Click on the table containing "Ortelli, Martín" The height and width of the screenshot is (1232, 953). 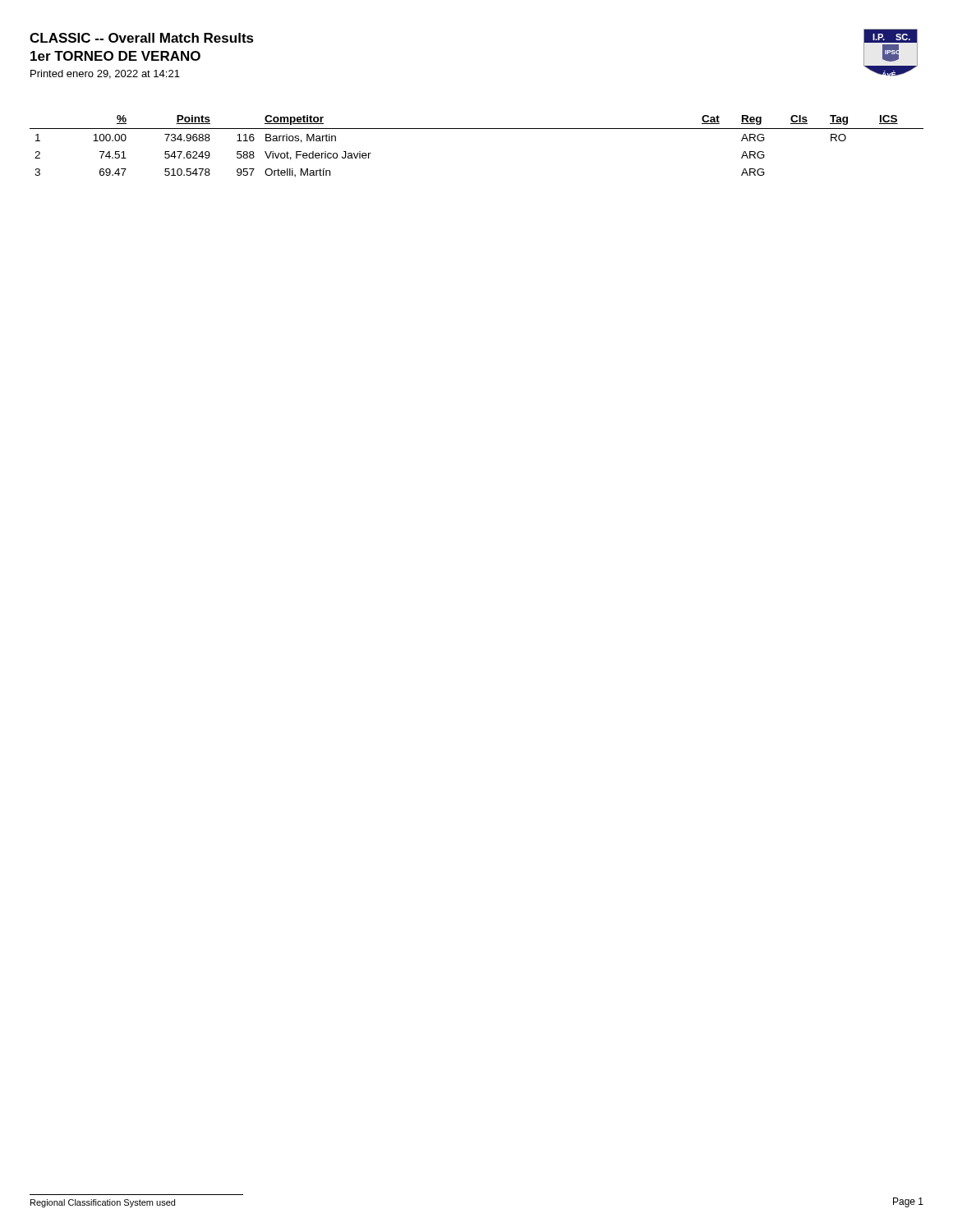pyautogui.click(x=476, y=146)
